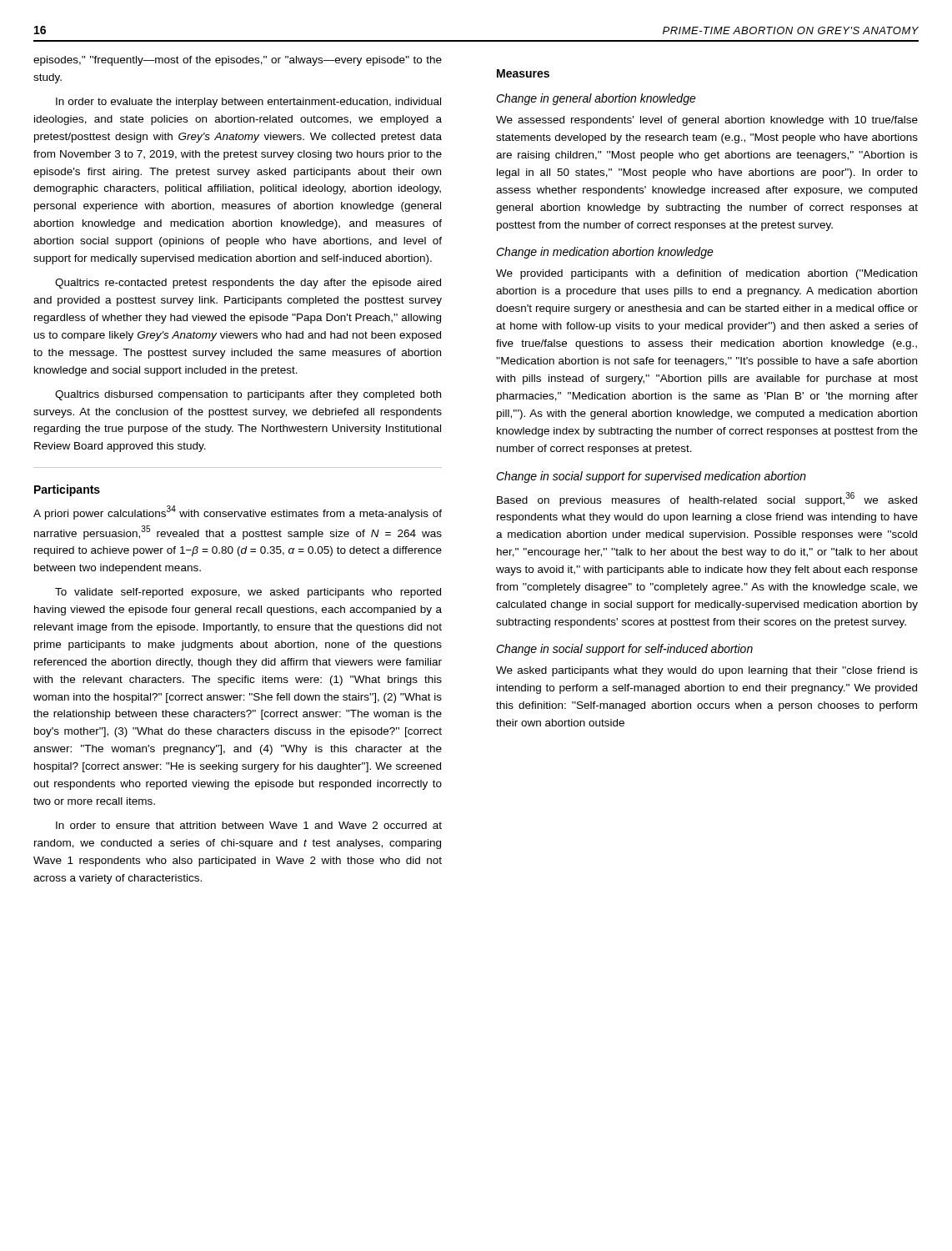The width and height of the screenshot is (952, 1251).
Task: Click on the element starting "We assessed respondents' level of general abortion knowledge"
Action: pos(707,173)
